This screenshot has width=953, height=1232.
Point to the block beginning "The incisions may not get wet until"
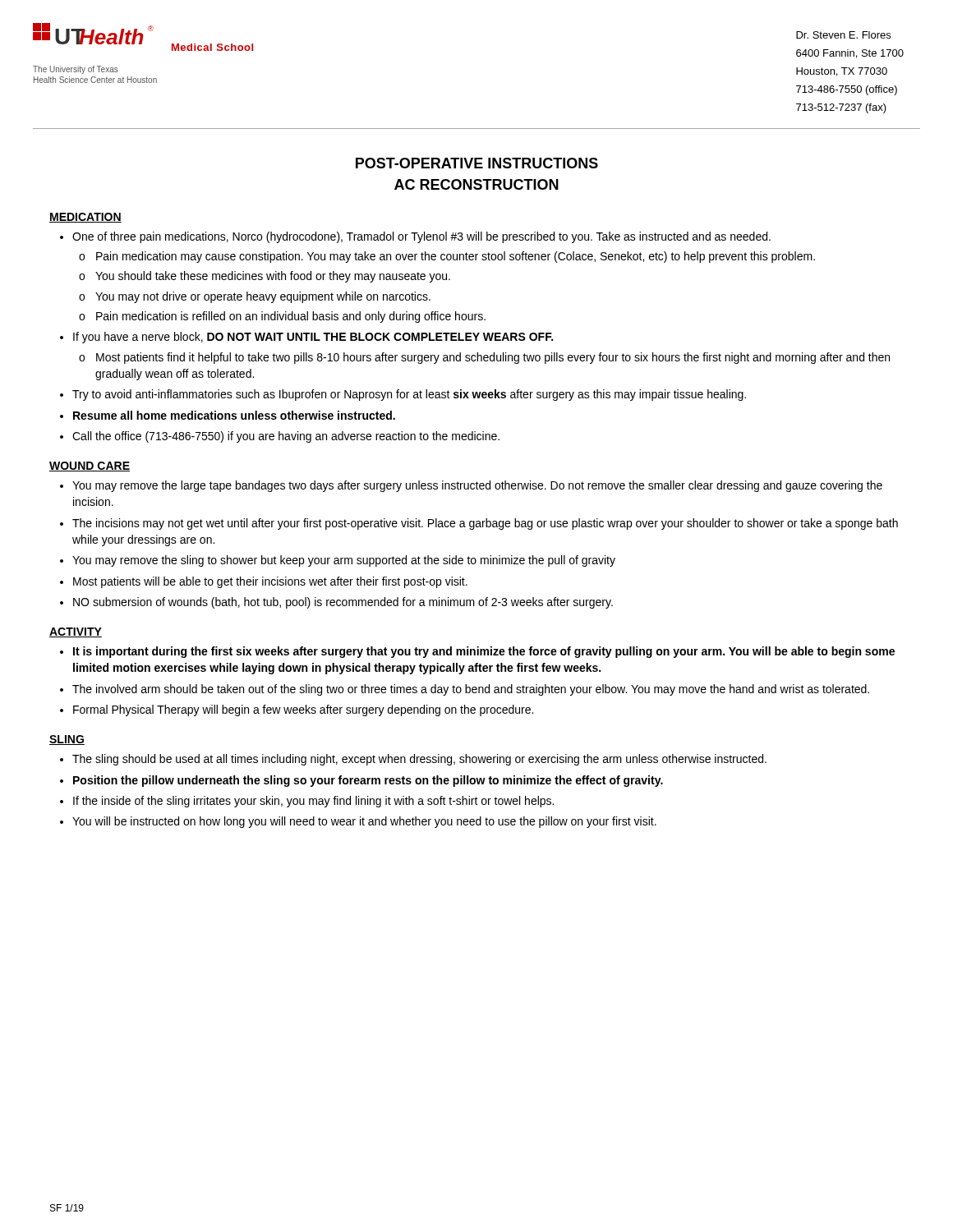[x=476, y=531]
